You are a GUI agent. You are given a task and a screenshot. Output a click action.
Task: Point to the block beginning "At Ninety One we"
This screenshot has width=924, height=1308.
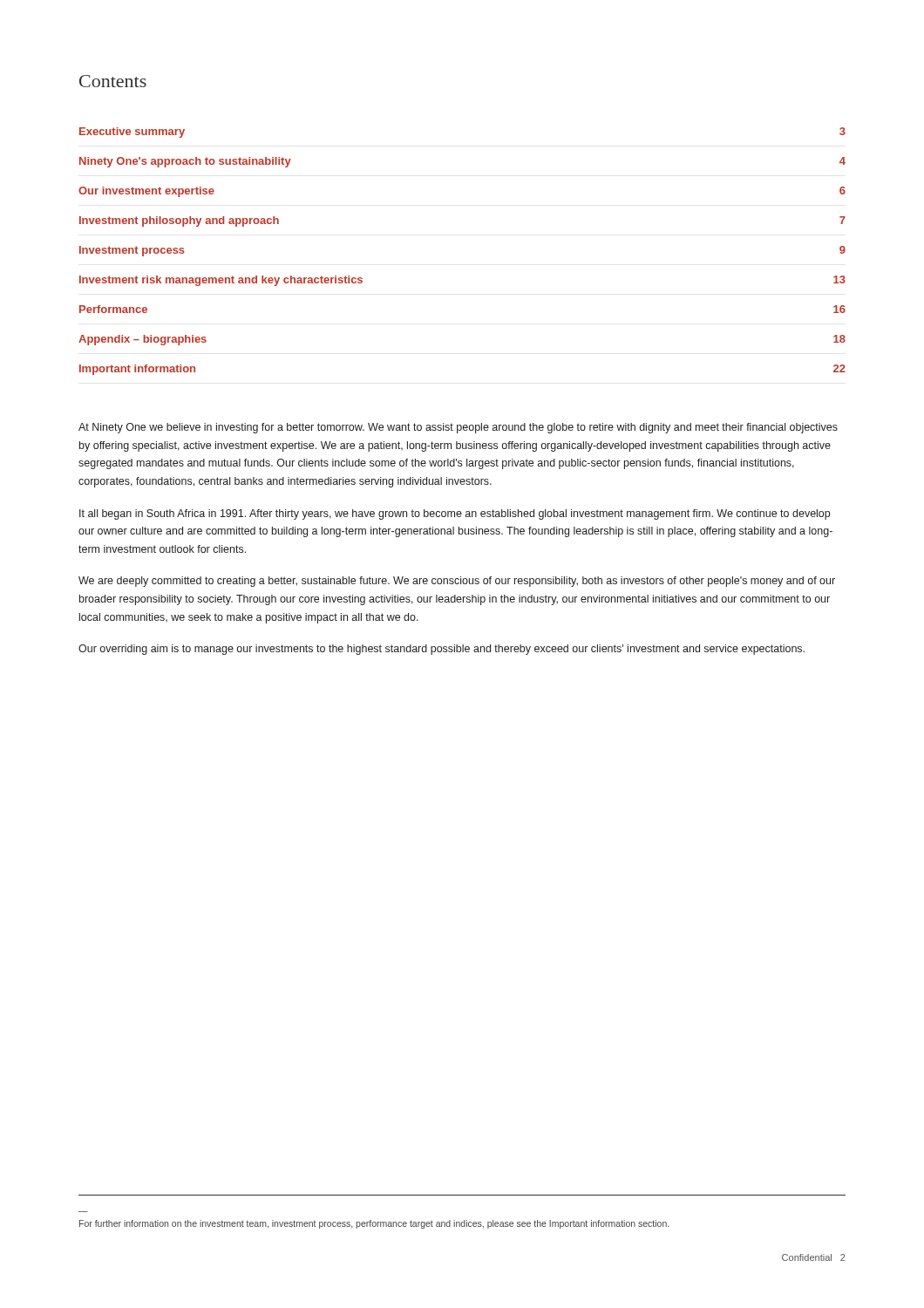point(462,455)
